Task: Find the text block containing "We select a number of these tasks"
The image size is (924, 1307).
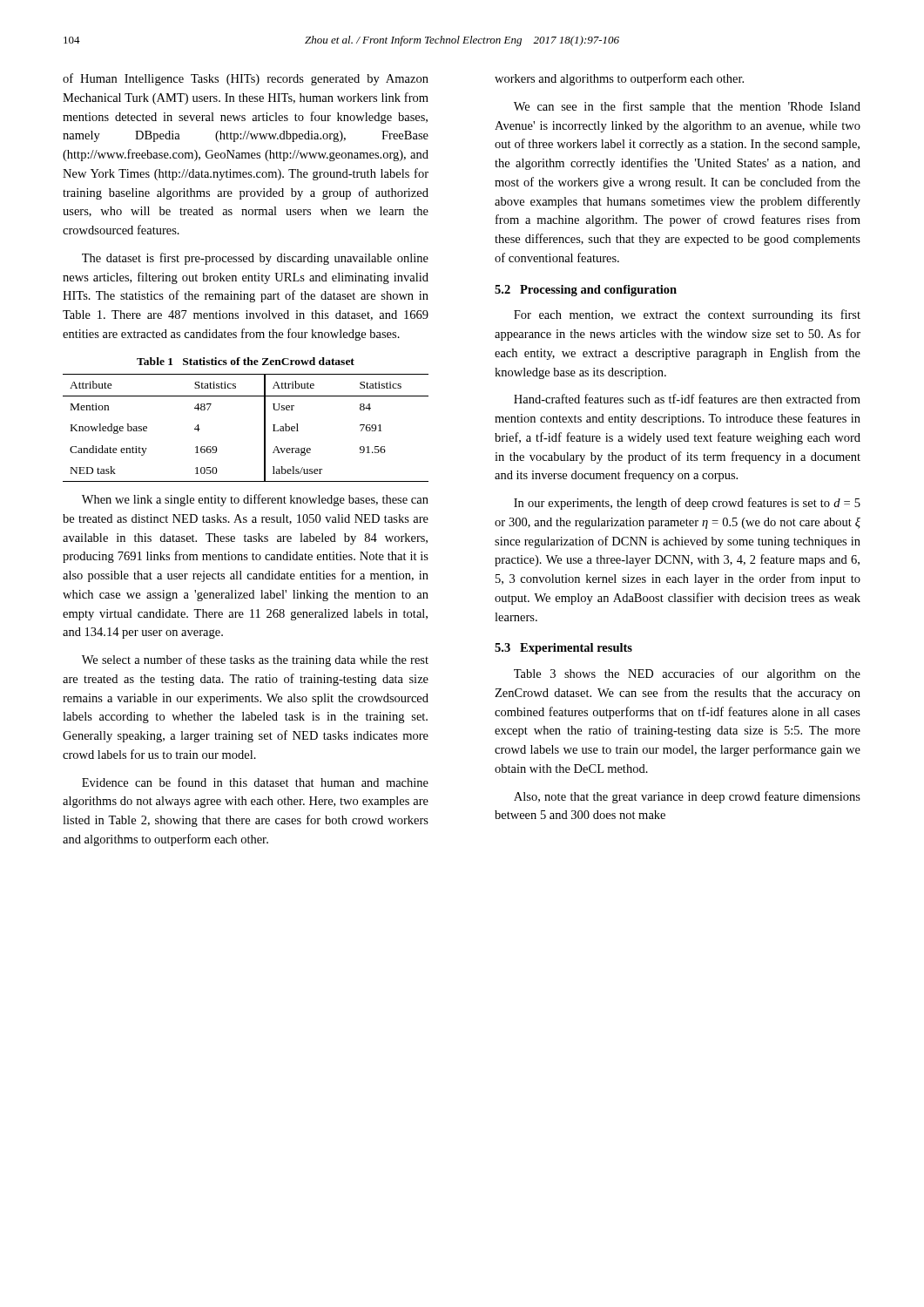Action: (x=246, y=708)
